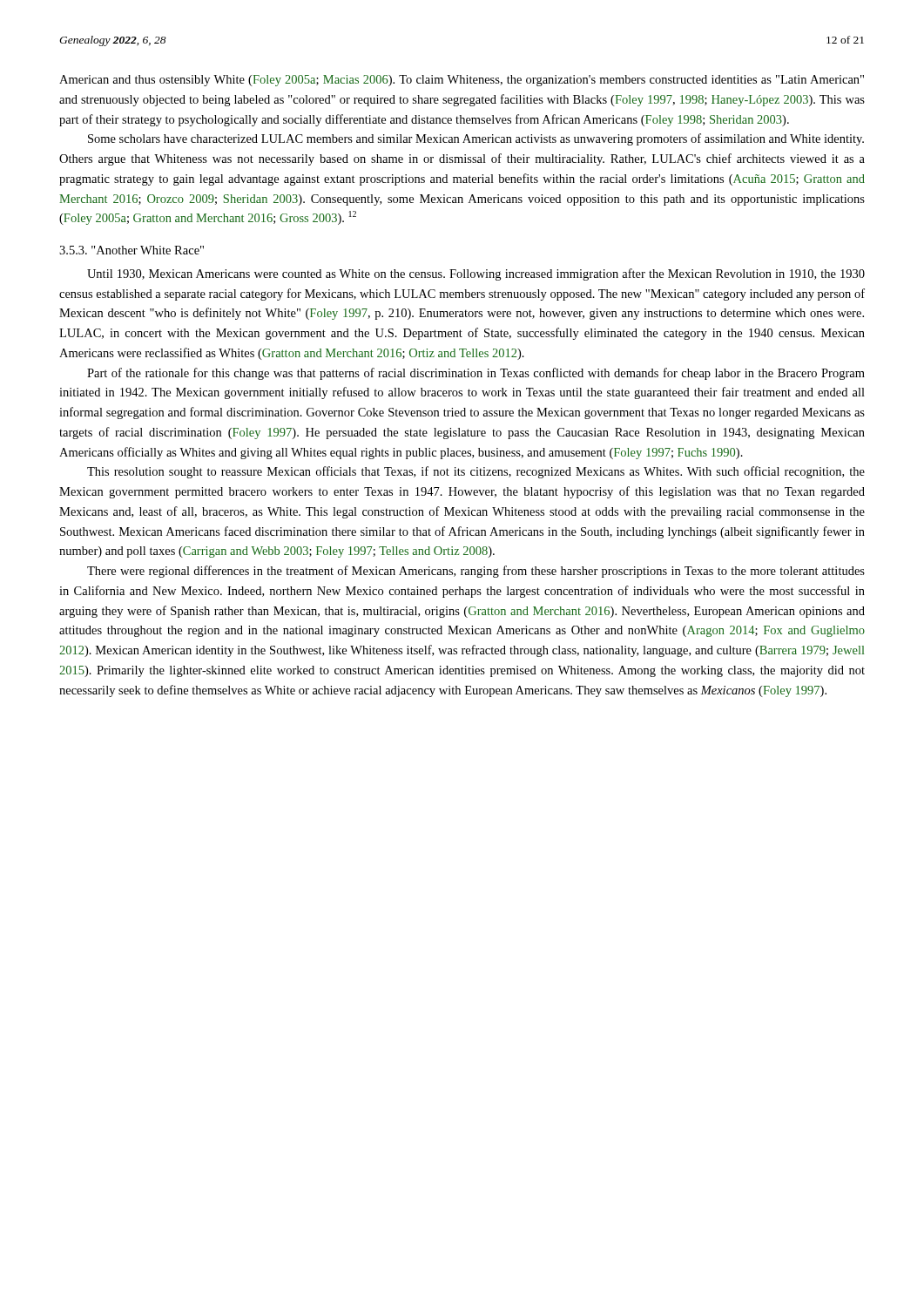The image size is (924, 1307).
Task: Locate the text block that says "Part of the rationale for"
Action: [462, 412]
